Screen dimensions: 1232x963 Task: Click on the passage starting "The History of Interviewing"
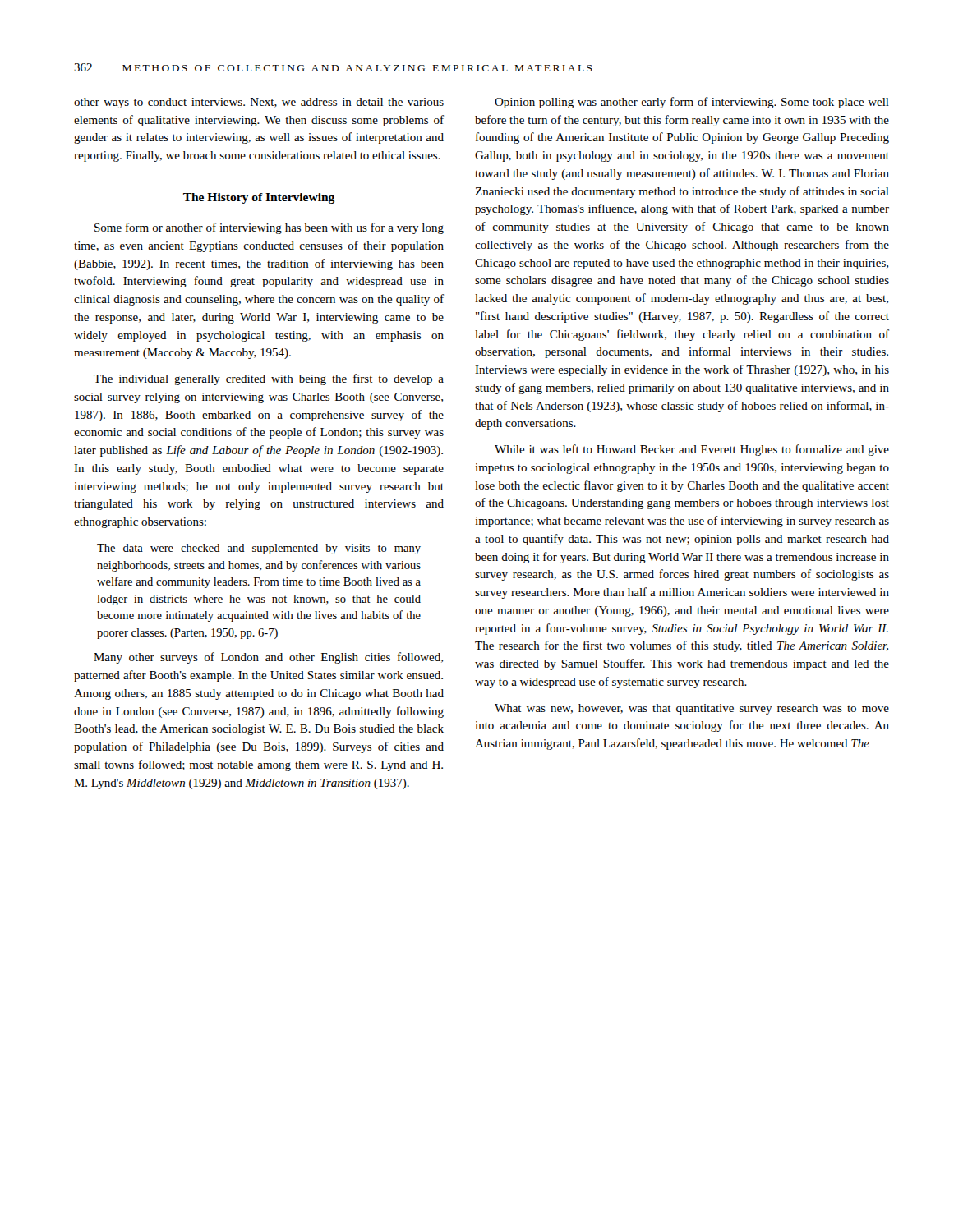[x=259, y=197]
